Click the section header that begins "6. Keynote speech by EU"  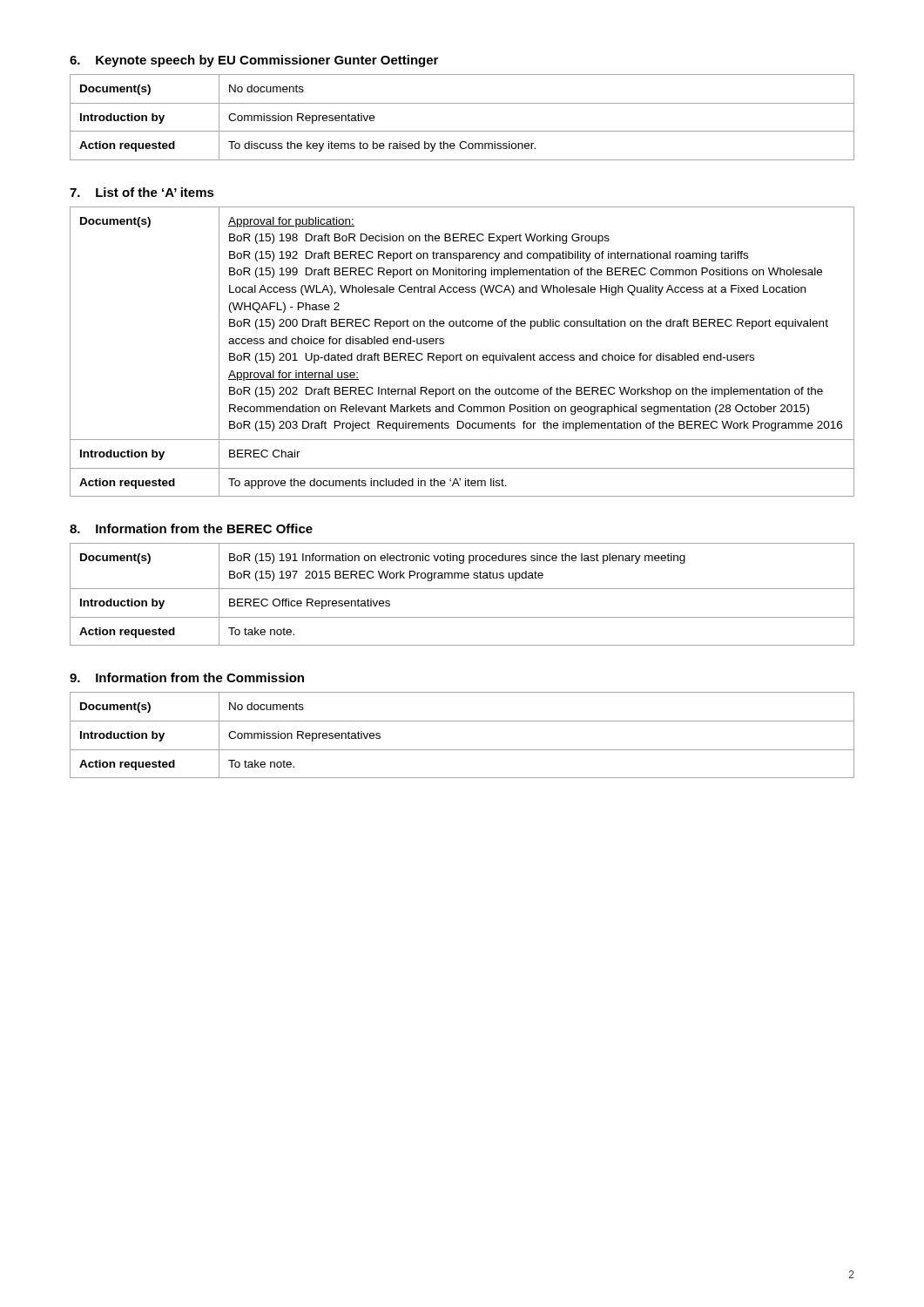(254, 60)
